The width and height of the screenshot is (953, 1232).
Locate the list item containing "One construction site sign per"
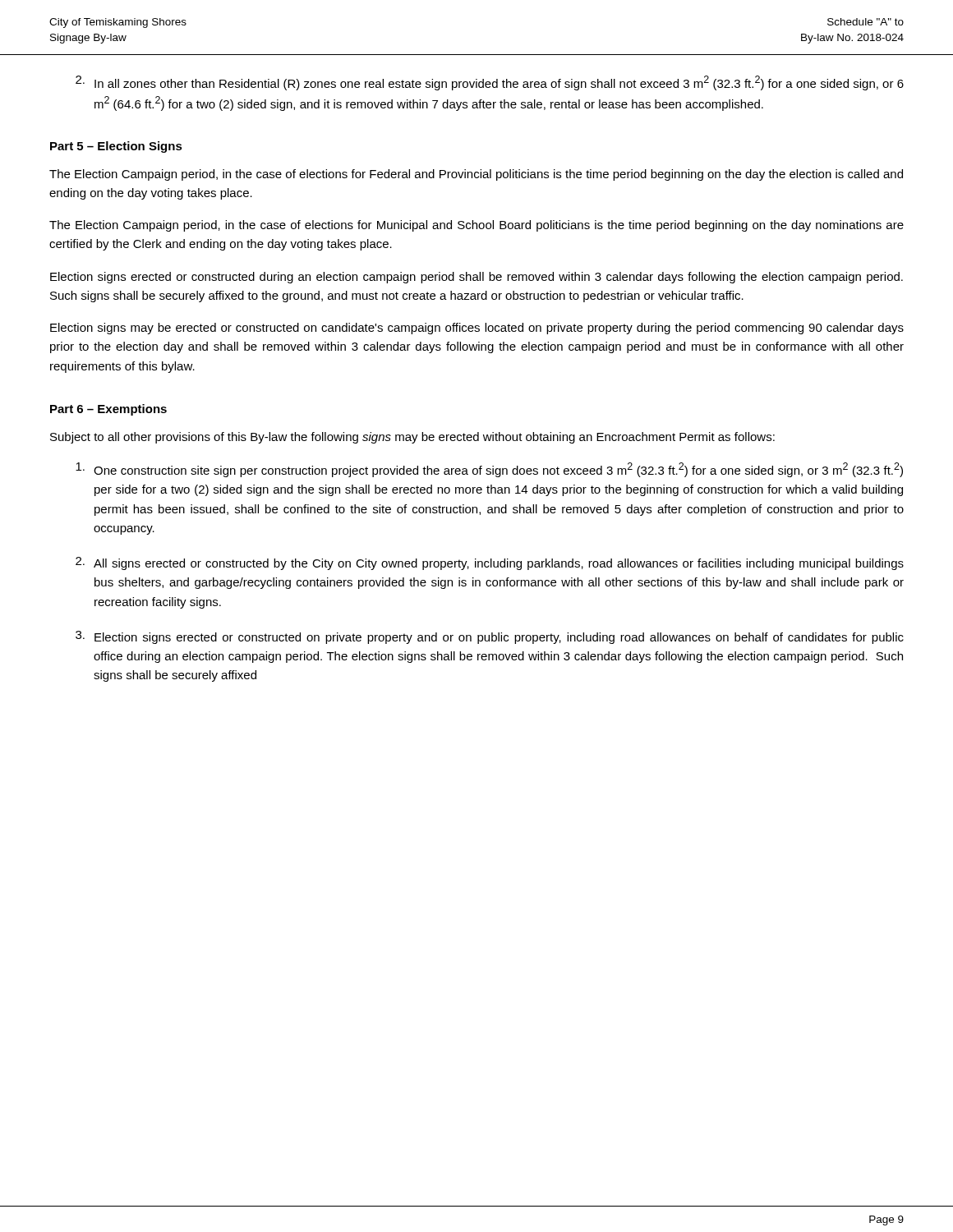pos(476,498)
